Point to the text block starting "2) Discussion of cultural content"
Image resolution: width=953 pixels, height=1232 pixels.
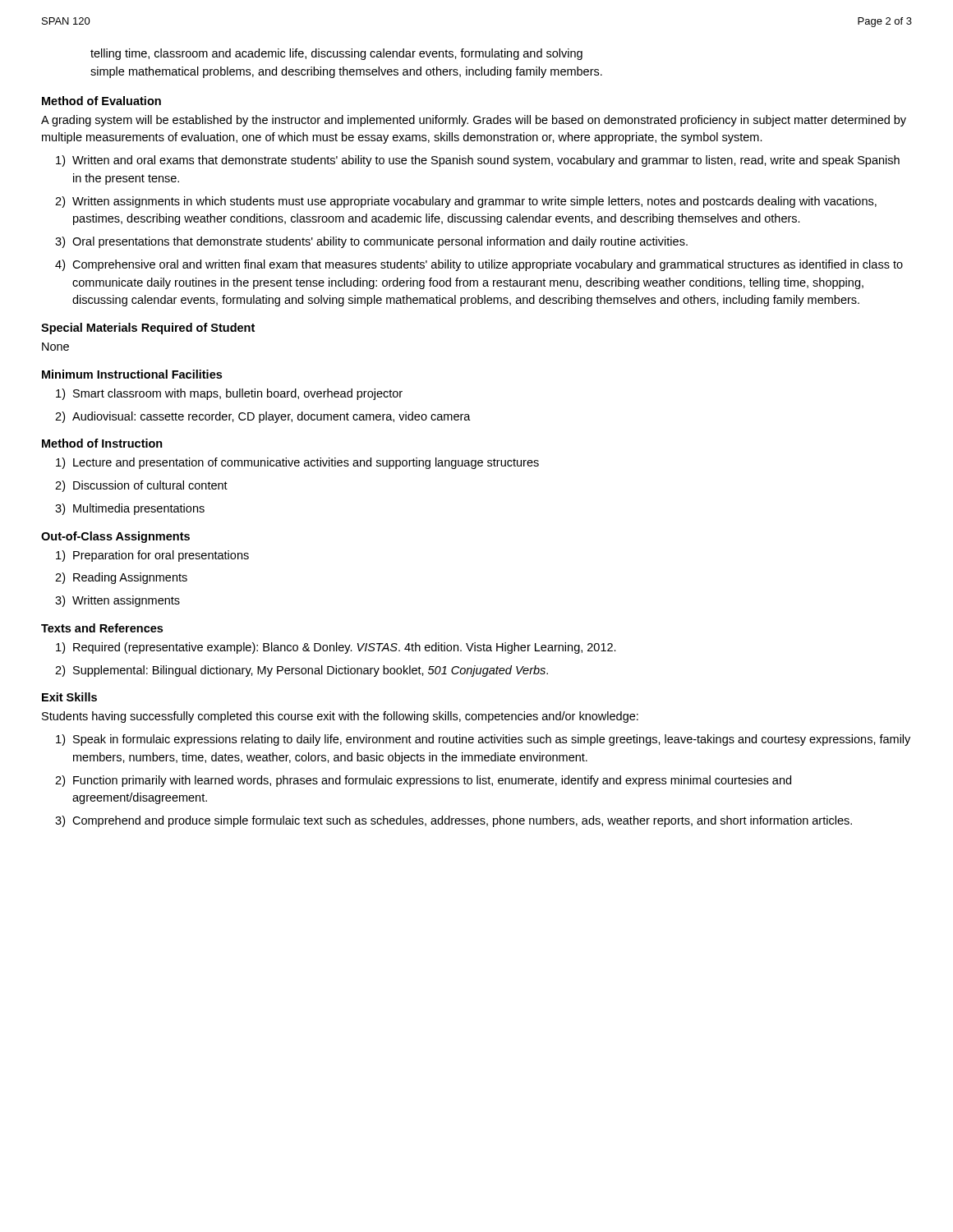pyautogui.click(x=141, y=486)
